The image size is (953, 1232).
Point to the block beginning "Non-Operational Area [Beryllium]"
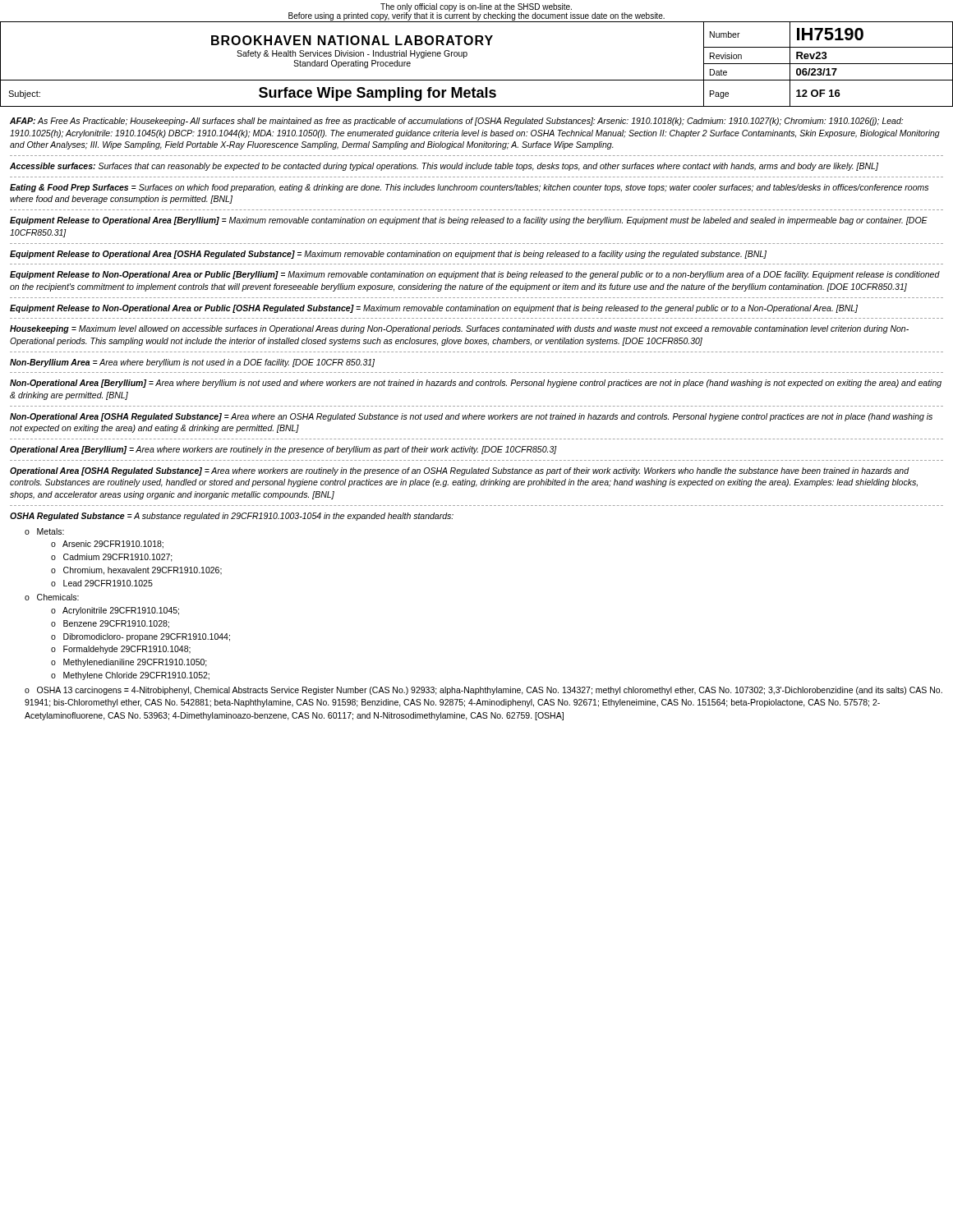pyautogui.click(x=476, y=389)
